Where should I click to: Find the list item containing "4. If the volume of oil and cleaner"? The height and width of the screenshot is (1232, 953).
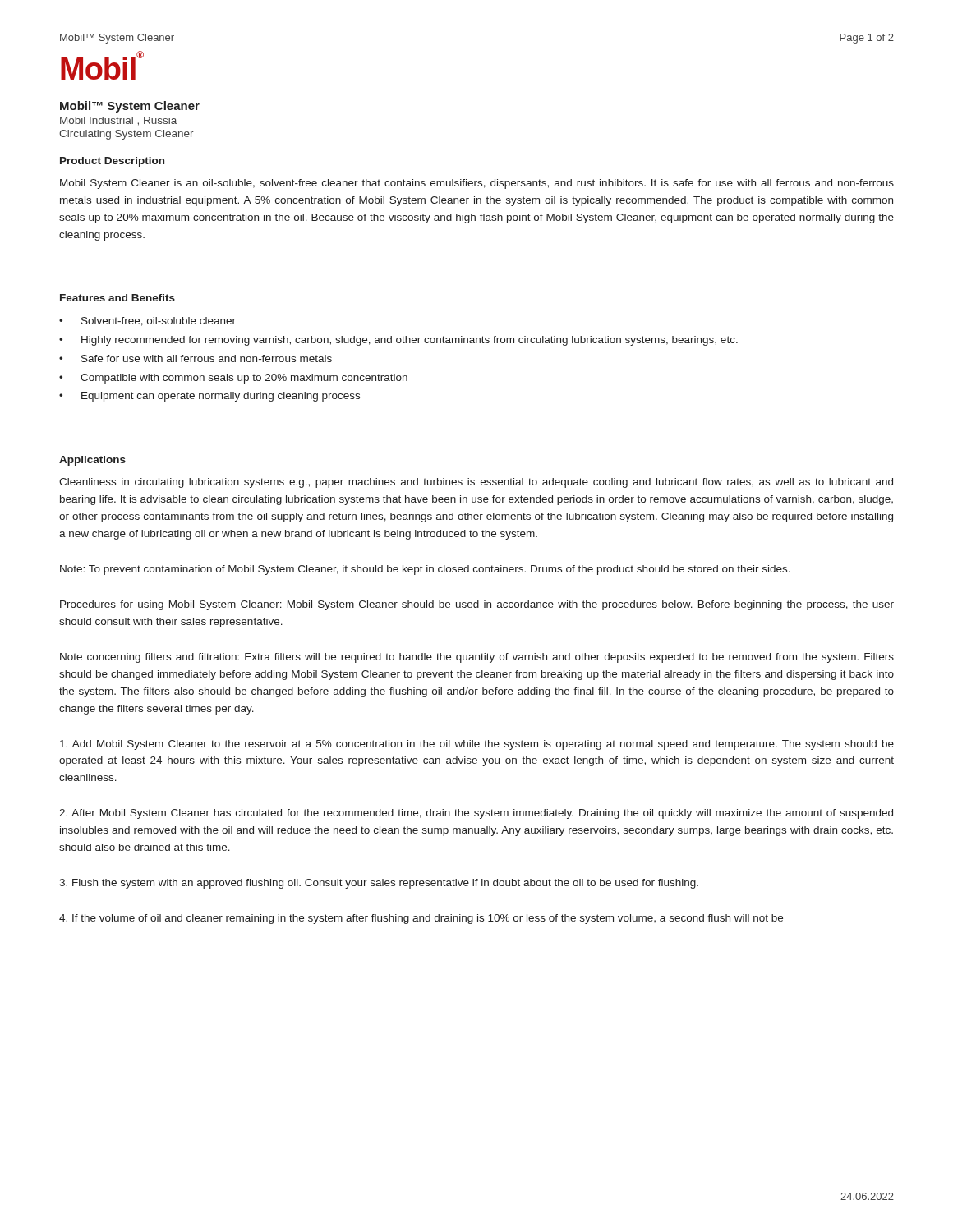click(421, 918)
